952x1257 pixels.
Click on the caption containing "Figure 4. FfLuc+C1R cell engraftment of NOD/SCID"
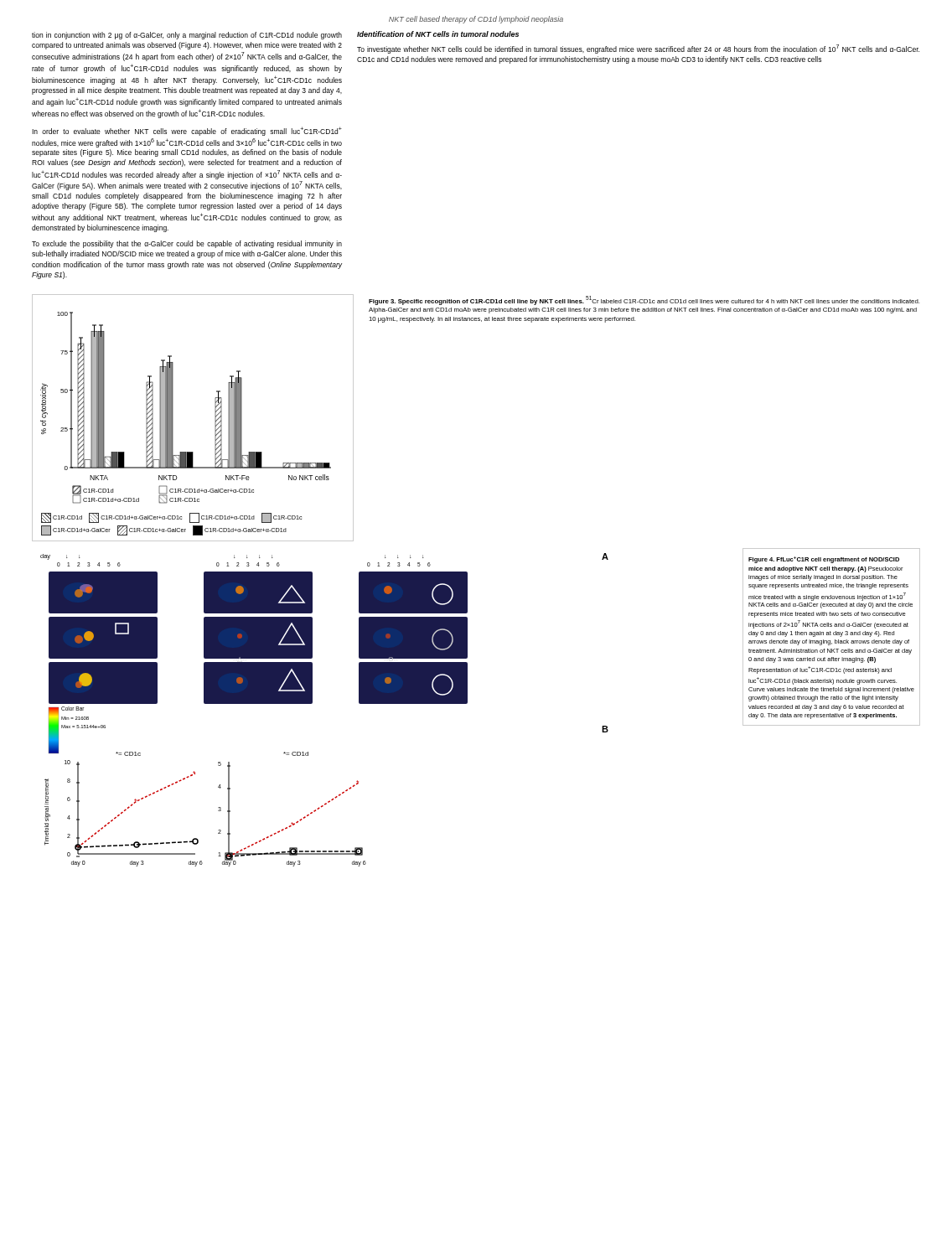[831, 636]
